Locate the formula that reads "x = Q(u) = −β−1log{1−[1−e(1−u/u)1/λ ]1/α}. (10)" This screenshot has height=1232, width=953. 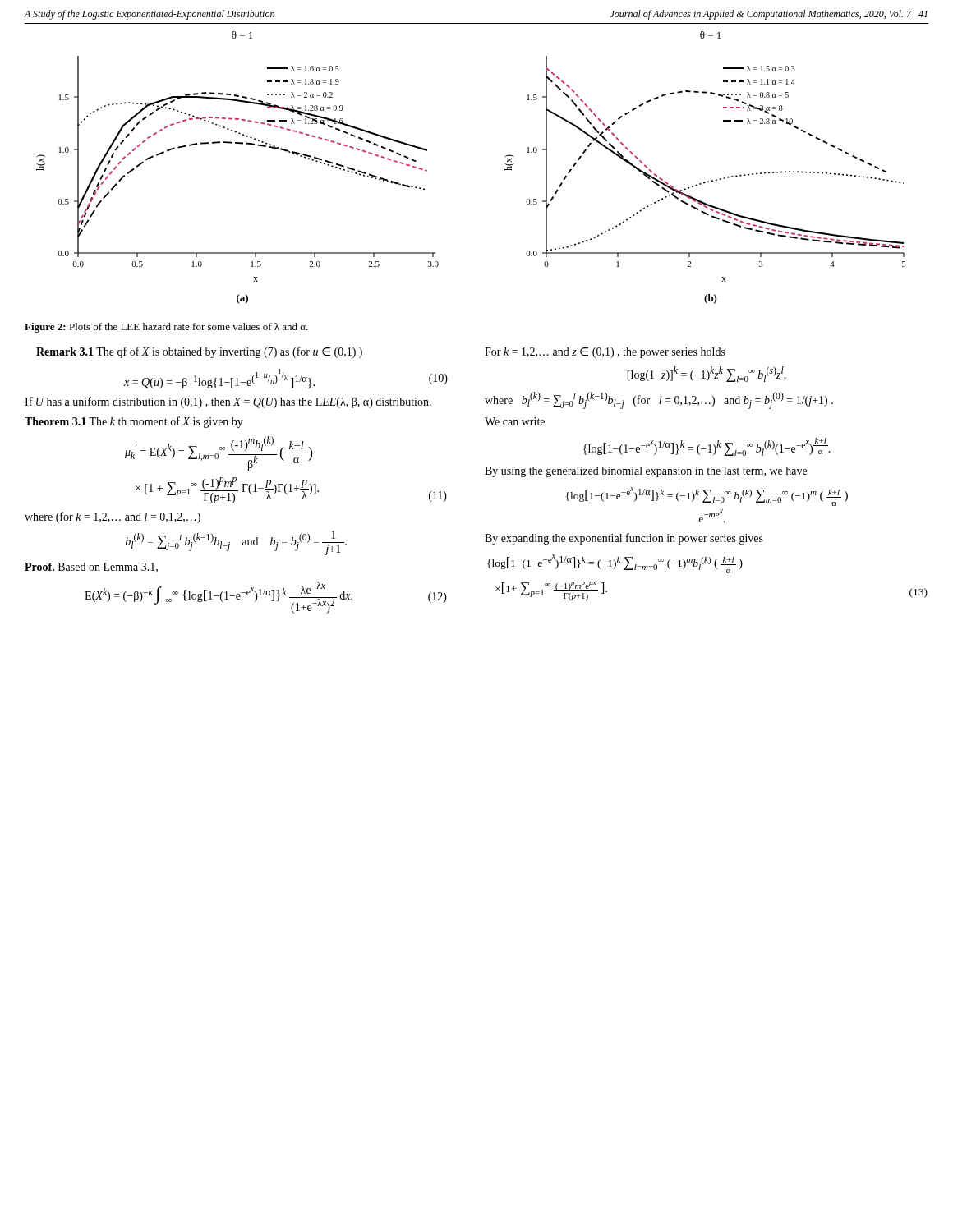[x=236, y=378]
